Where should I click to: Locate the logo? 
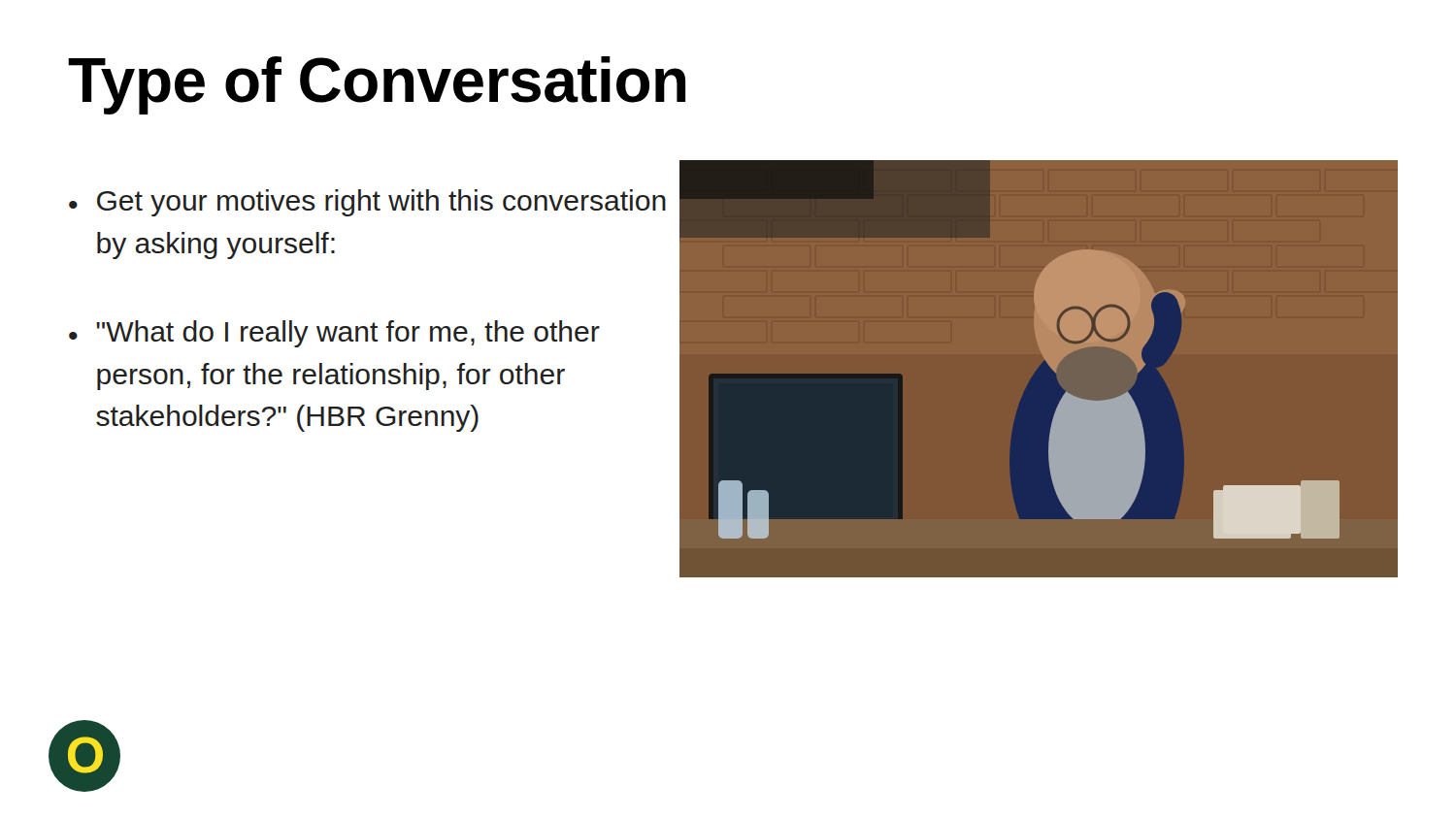pos(84,756)
